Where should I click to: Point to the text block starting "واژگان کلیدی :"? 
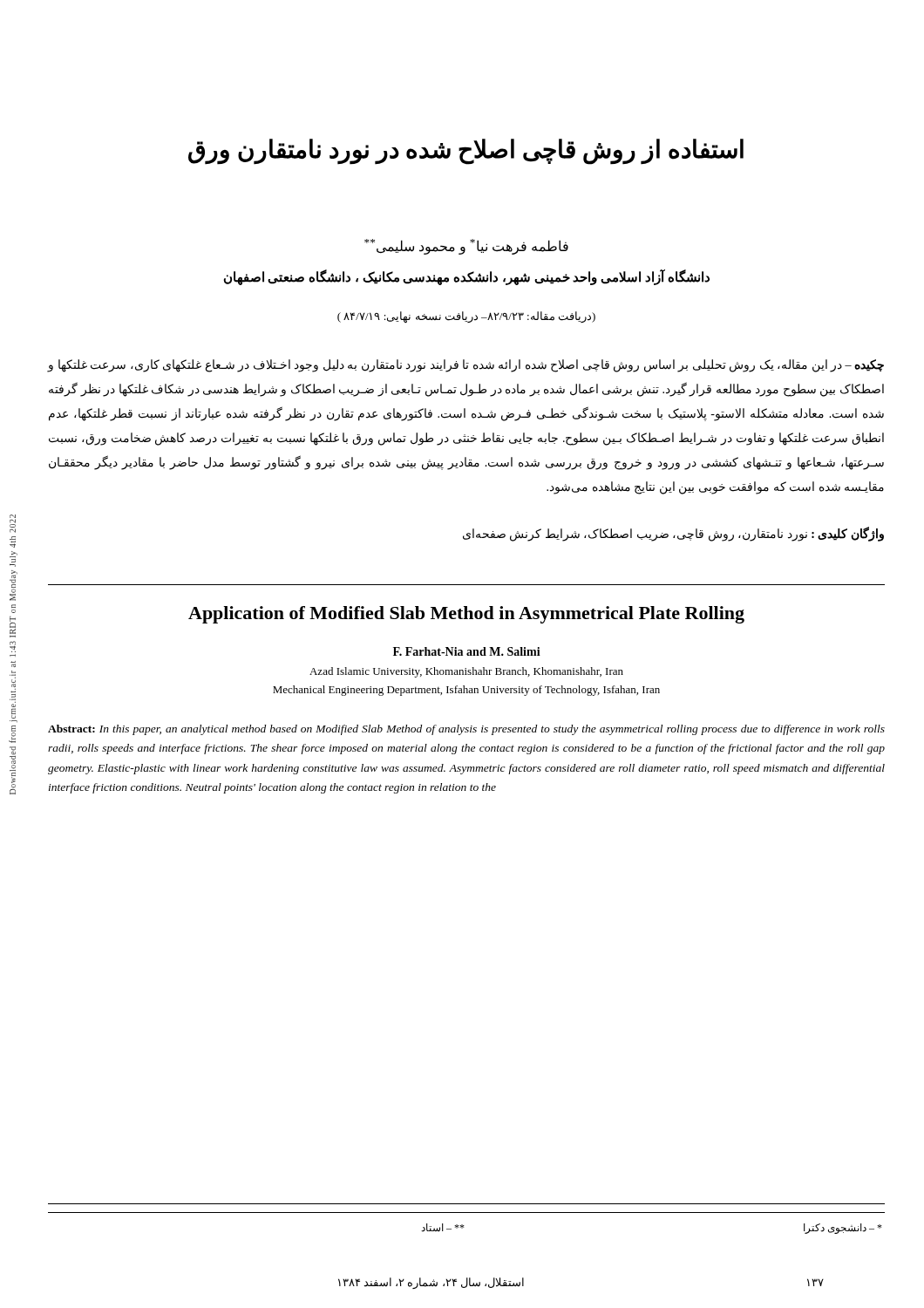[x=673, y=534]
